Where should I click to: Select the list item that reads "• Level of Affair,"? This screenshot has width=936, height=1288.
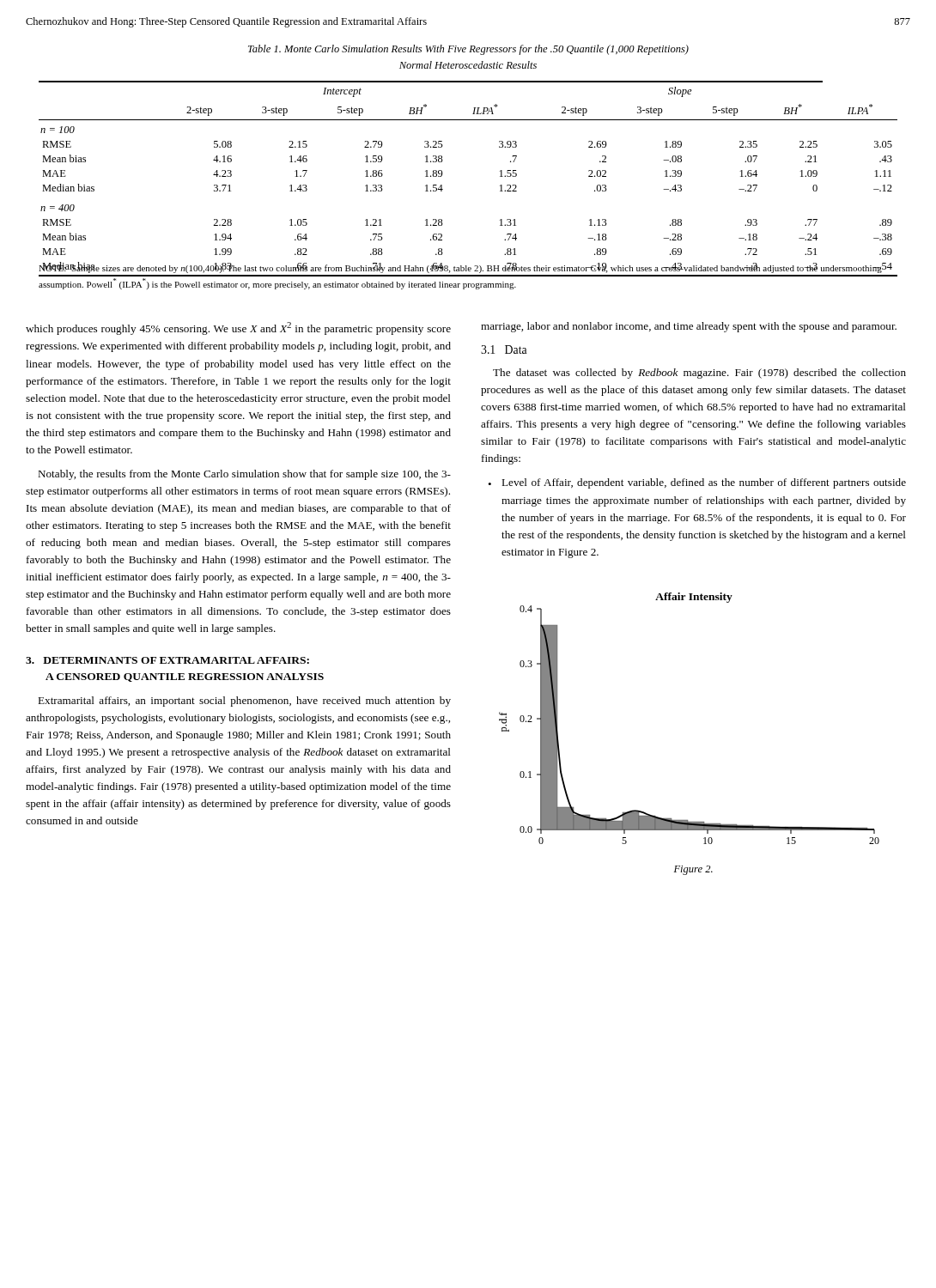(x=700, y=517)
